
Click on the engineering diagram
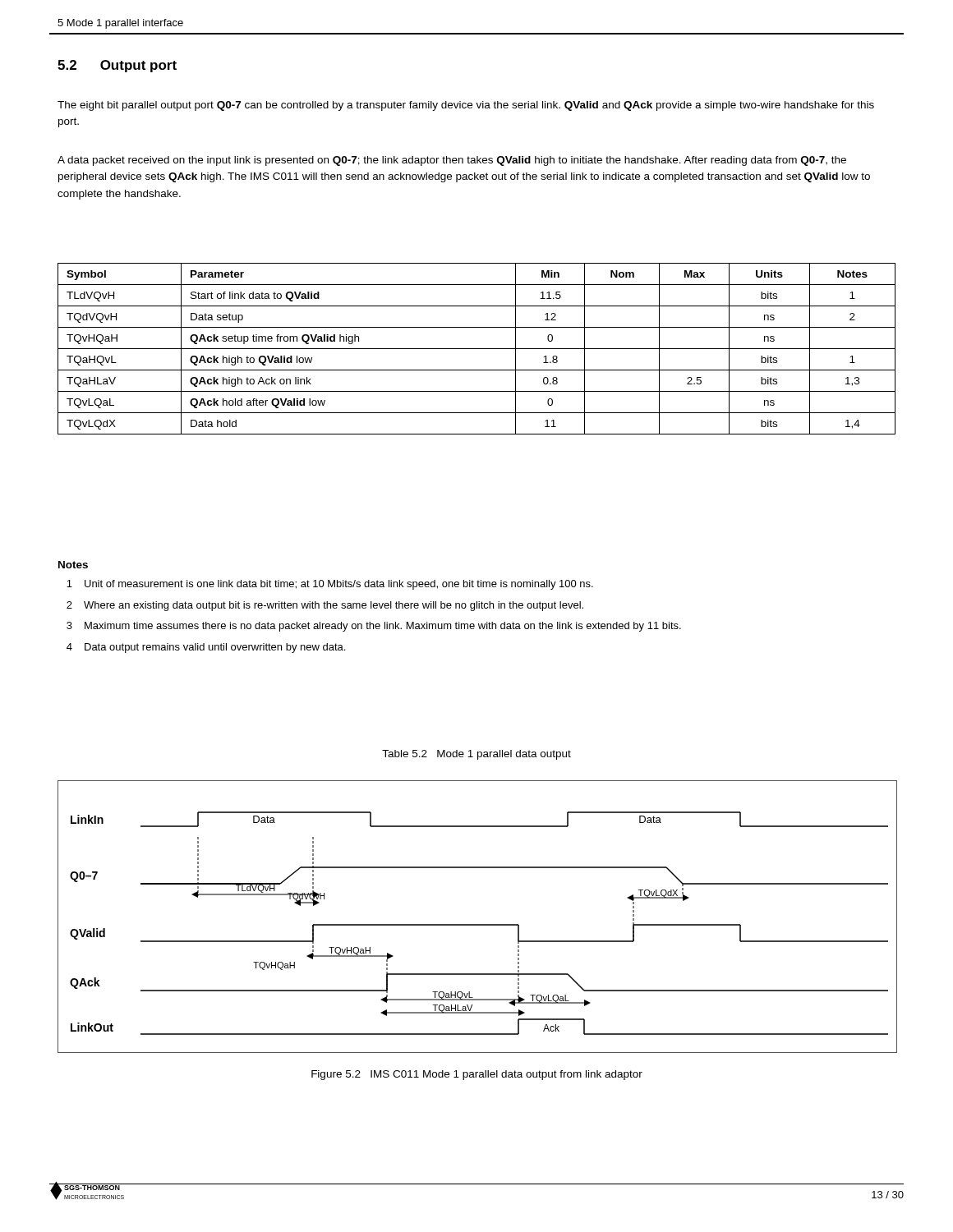pyautogui.click(x=476, y=916)
